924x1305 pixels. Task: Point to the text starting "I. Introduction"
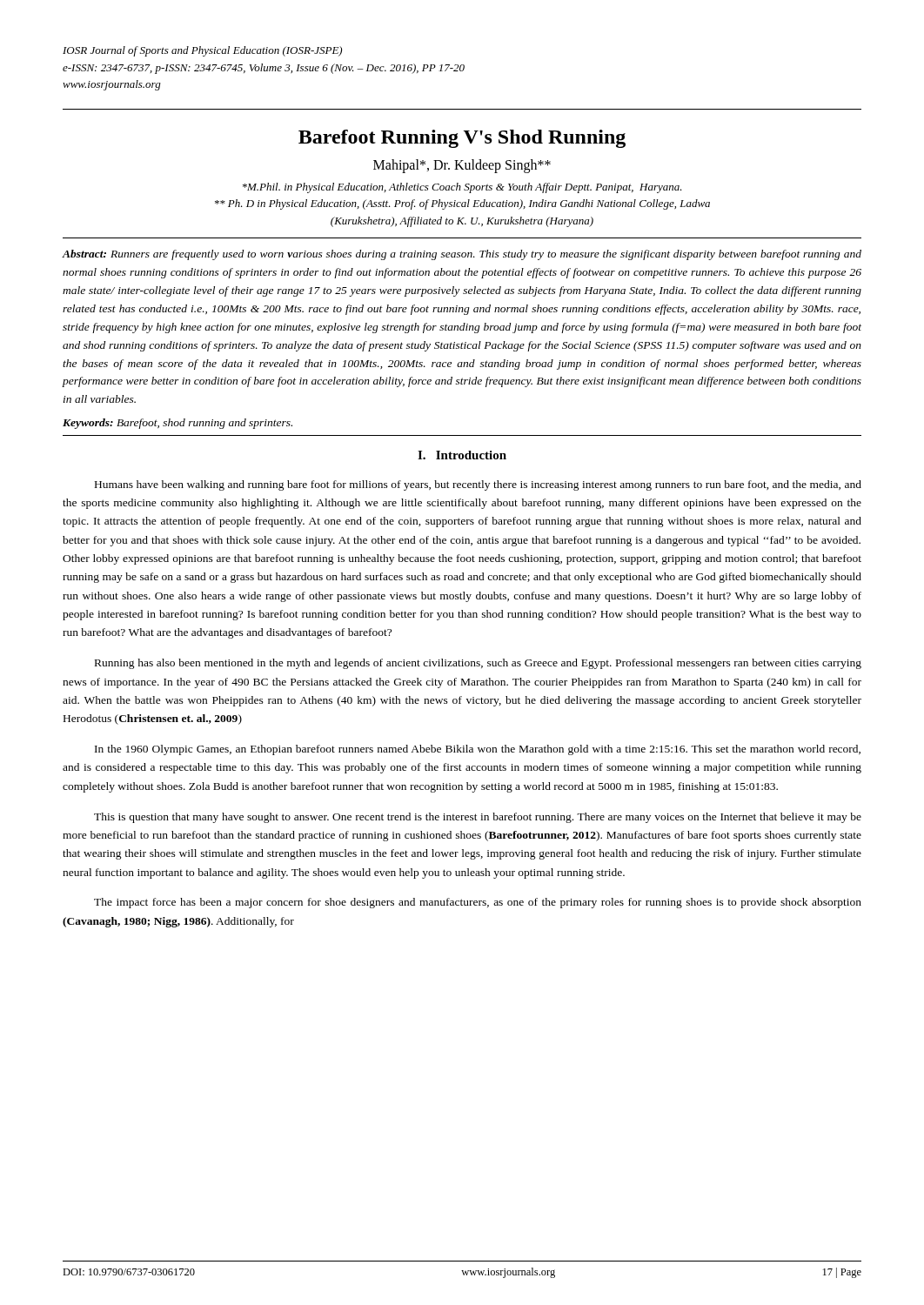(x=462, y=455)
